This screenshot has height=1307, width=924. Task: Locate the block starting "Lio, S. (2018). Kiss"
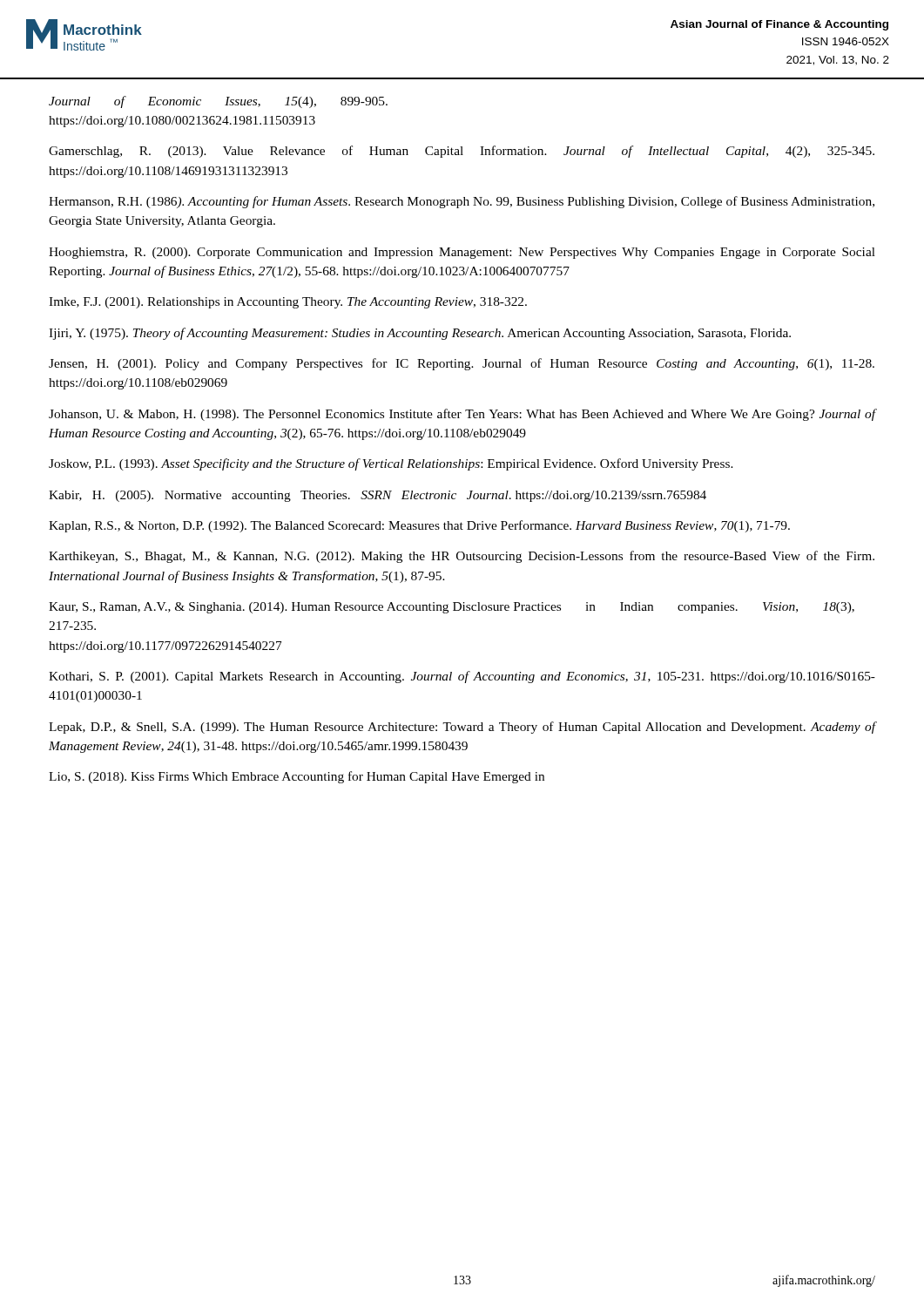[297, 776]
